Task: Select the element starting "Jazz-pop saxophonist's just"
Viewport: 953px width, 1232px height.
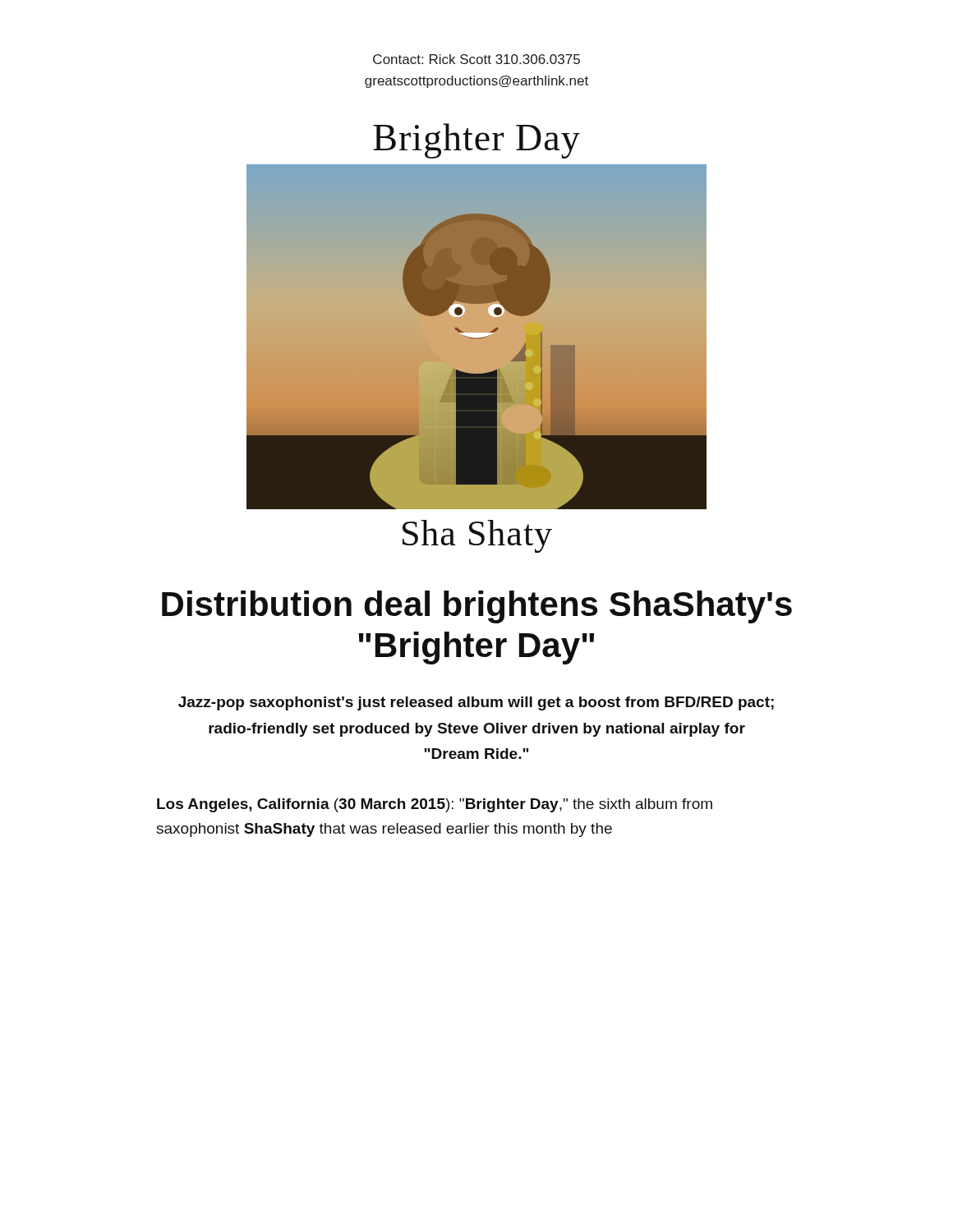Action: pyautogui.click(x=476, y=728)
